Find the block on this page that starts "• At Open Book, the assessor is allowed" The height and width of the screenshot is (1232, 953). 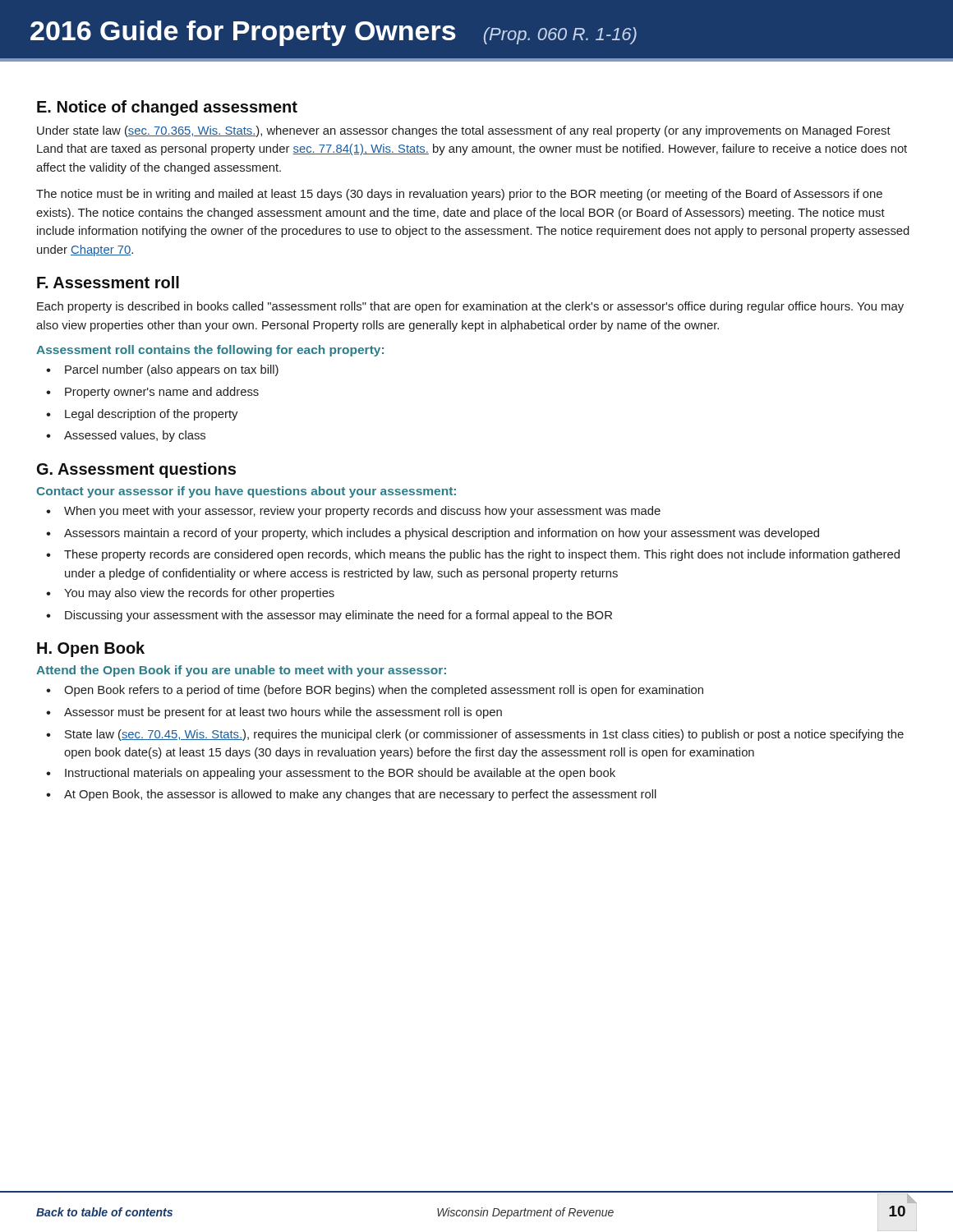pos(481,796)
